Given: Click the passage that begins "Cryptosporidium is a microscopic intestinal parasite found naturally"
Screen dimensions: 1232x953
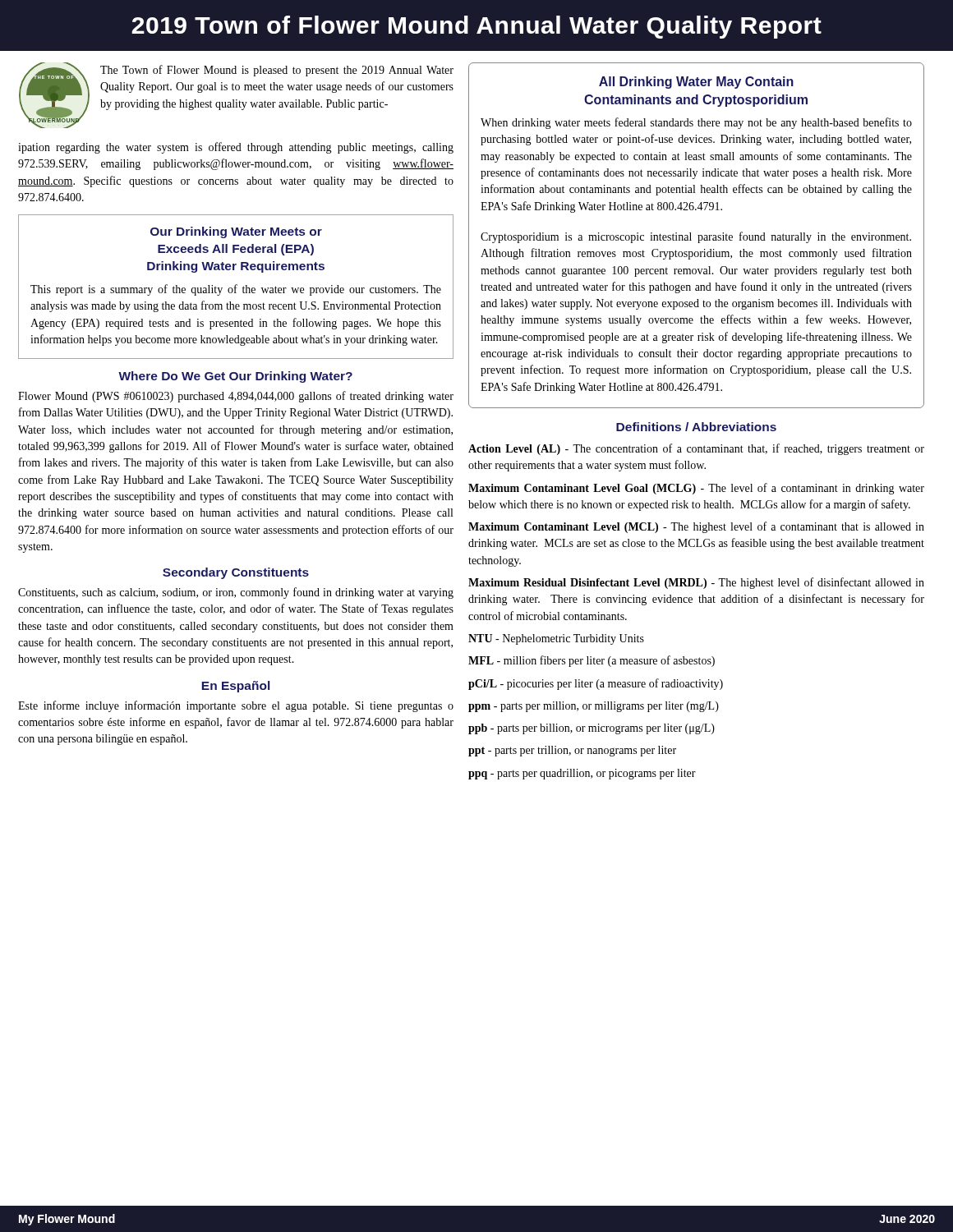Looking at the screenshot, I should [x=696, y=312].
